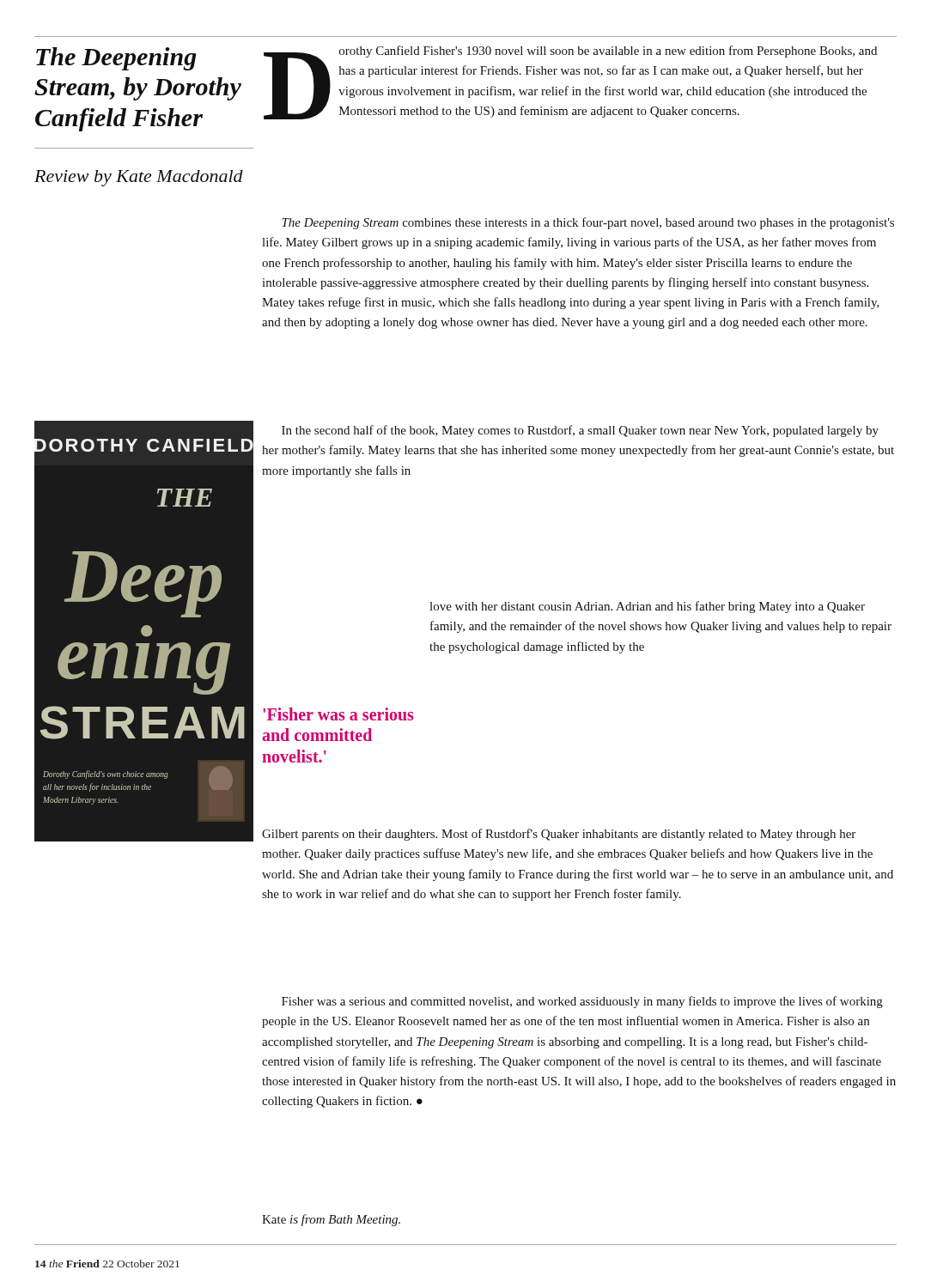Point to the region starting "The Deepening Stream combines these"
Image resolution: width=931 pixels, height=1288 pixels.
click(x=579, y=273)
